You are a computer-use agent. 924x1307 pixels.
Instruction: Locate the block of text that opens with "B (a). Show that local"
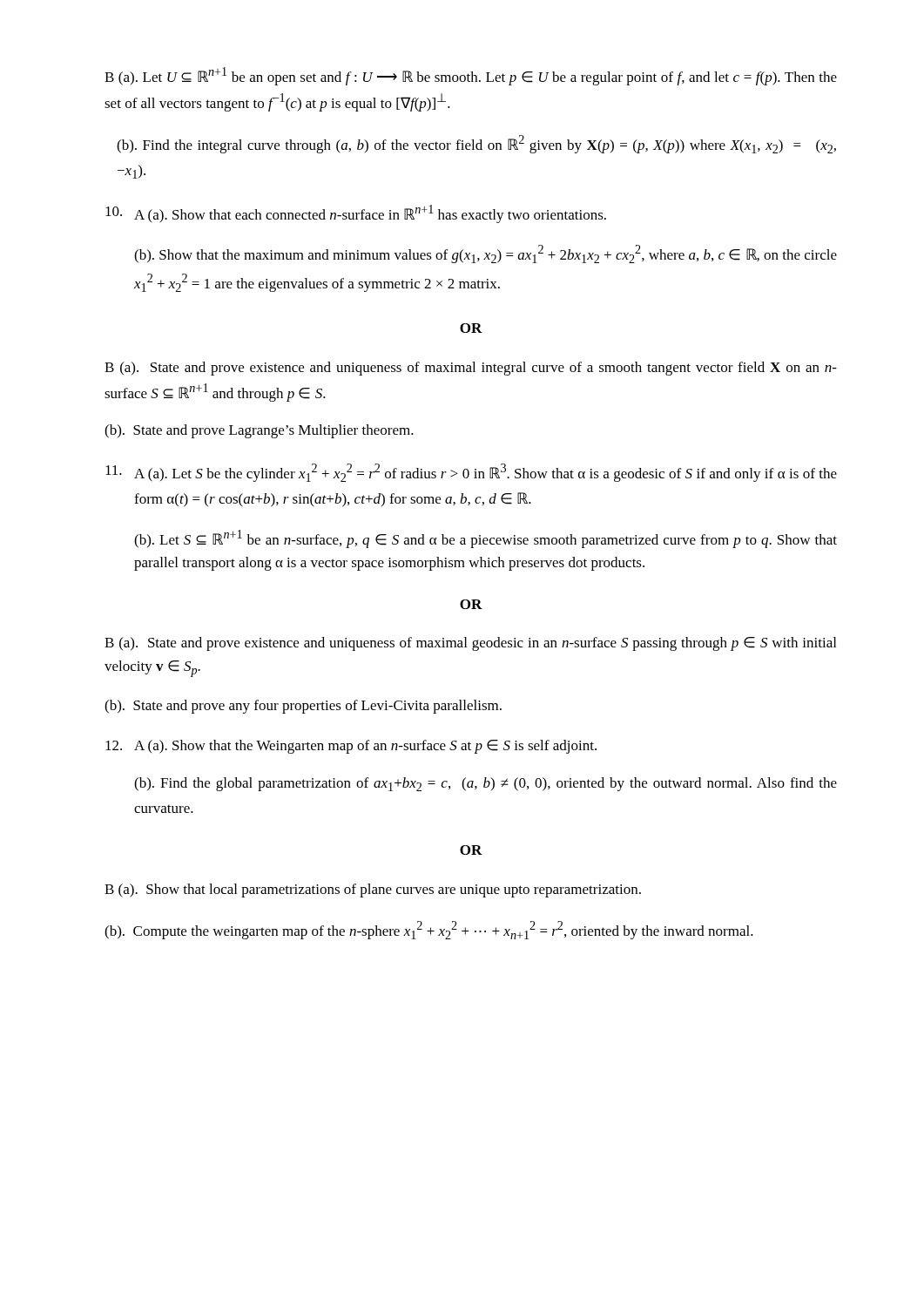click(373, 889)
